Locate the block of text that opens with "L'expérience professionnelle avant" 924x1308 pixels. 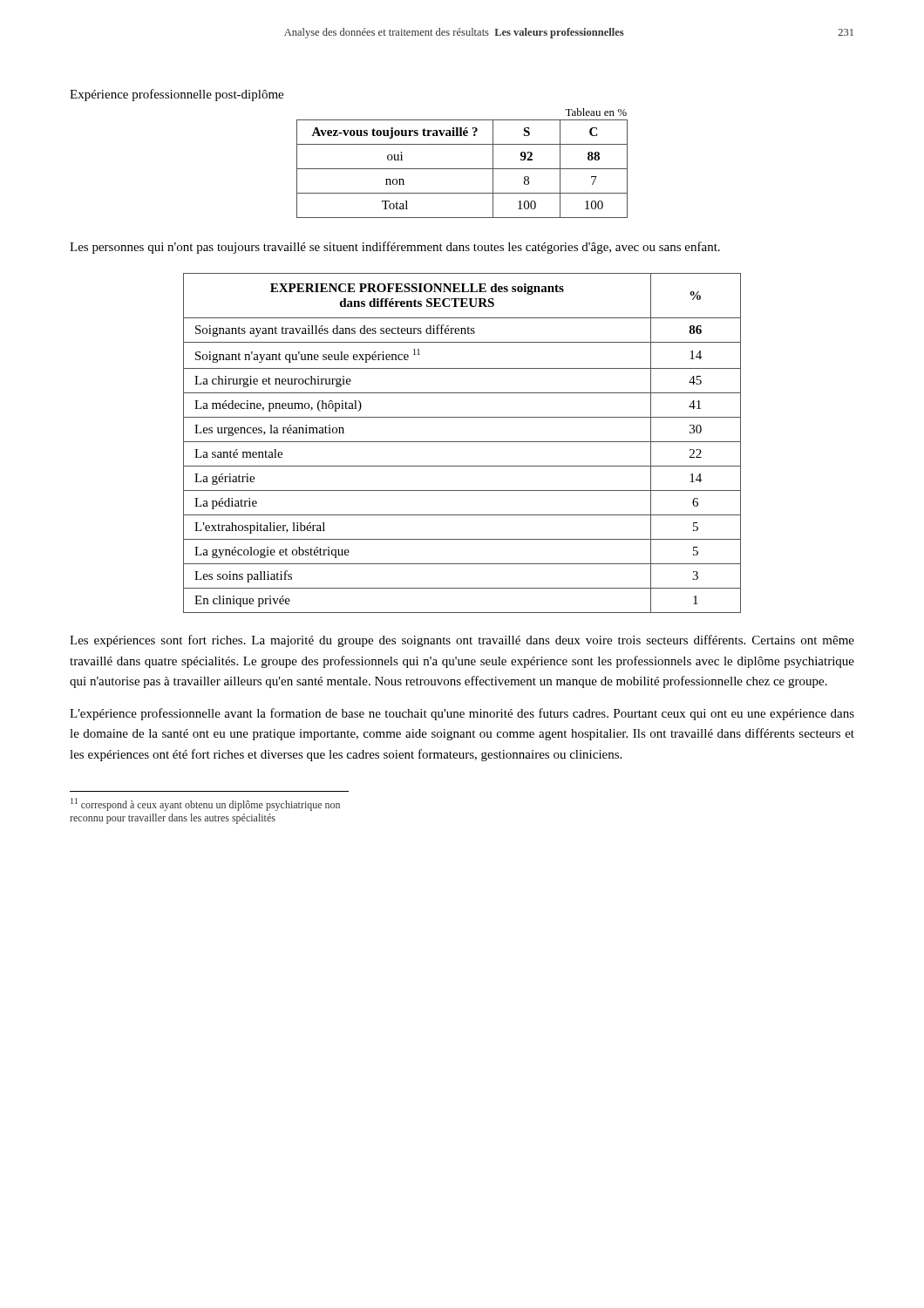462,734
